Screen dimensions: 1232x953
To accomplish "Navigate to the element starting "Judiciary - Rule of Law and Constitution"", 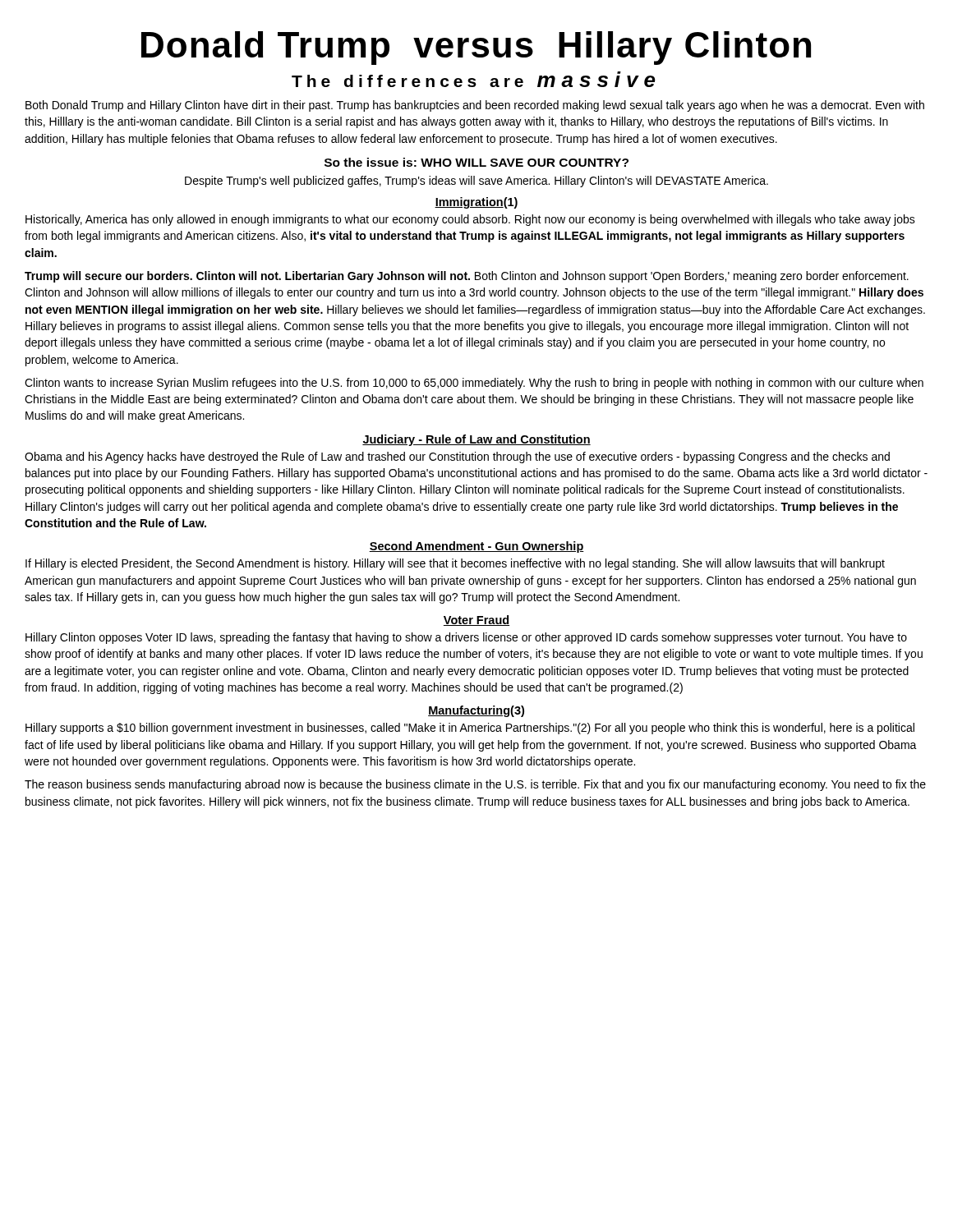I will tap(476, 439).
